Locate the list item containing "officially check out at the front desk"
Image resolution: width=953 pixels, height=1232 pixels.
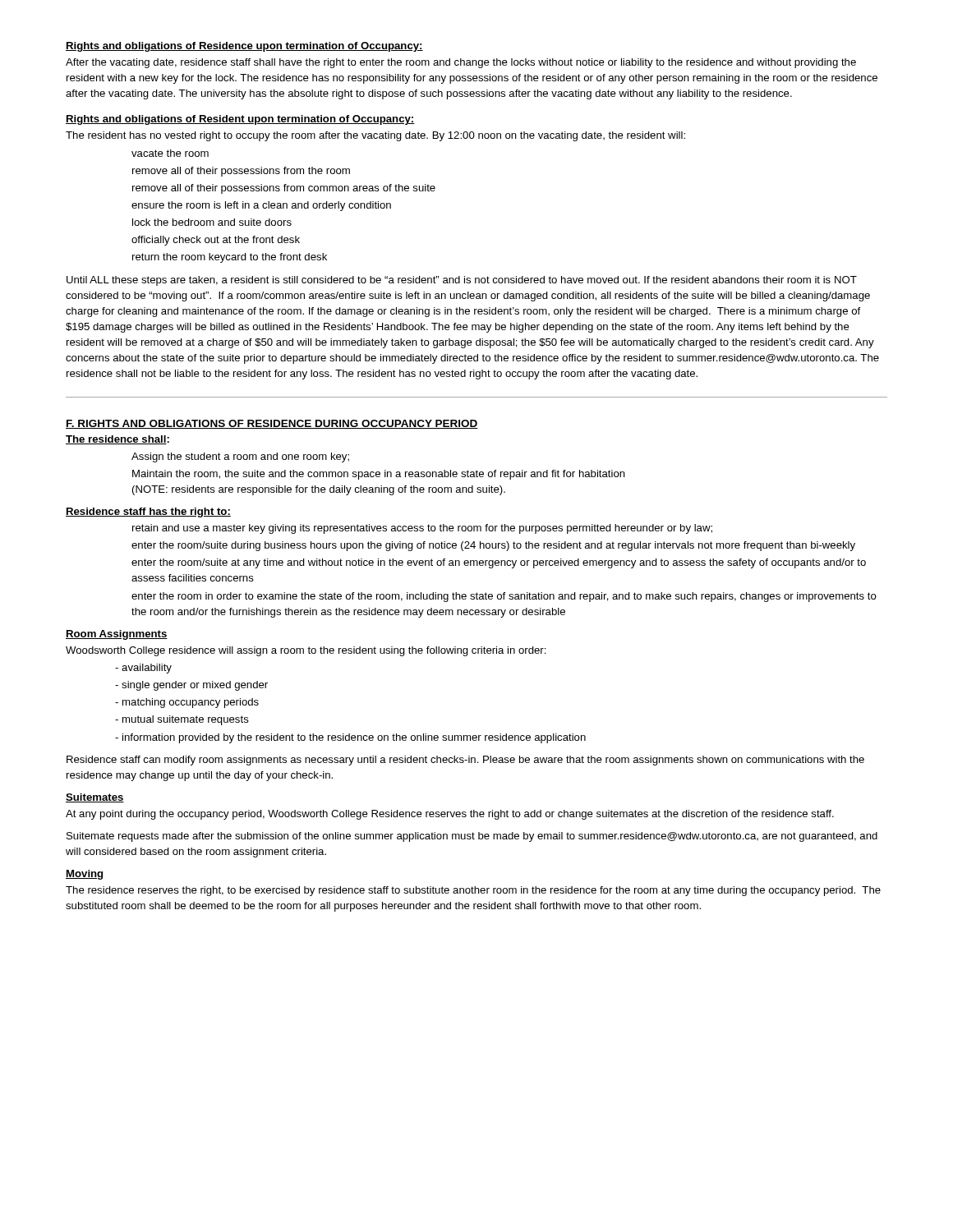point(216,240)
